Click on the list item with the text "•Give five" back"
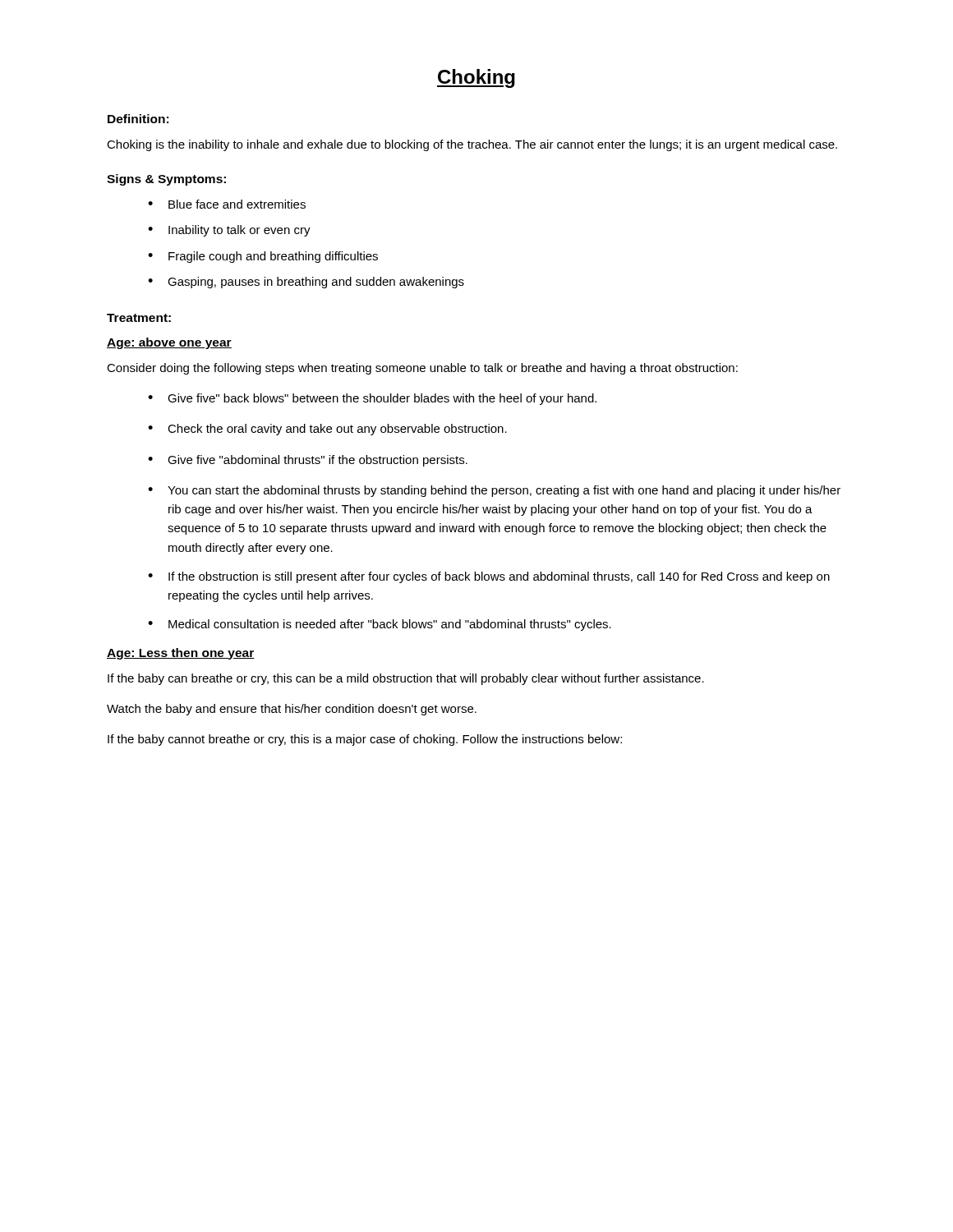This screenshot has width=953, height=1232. (497, 399)
